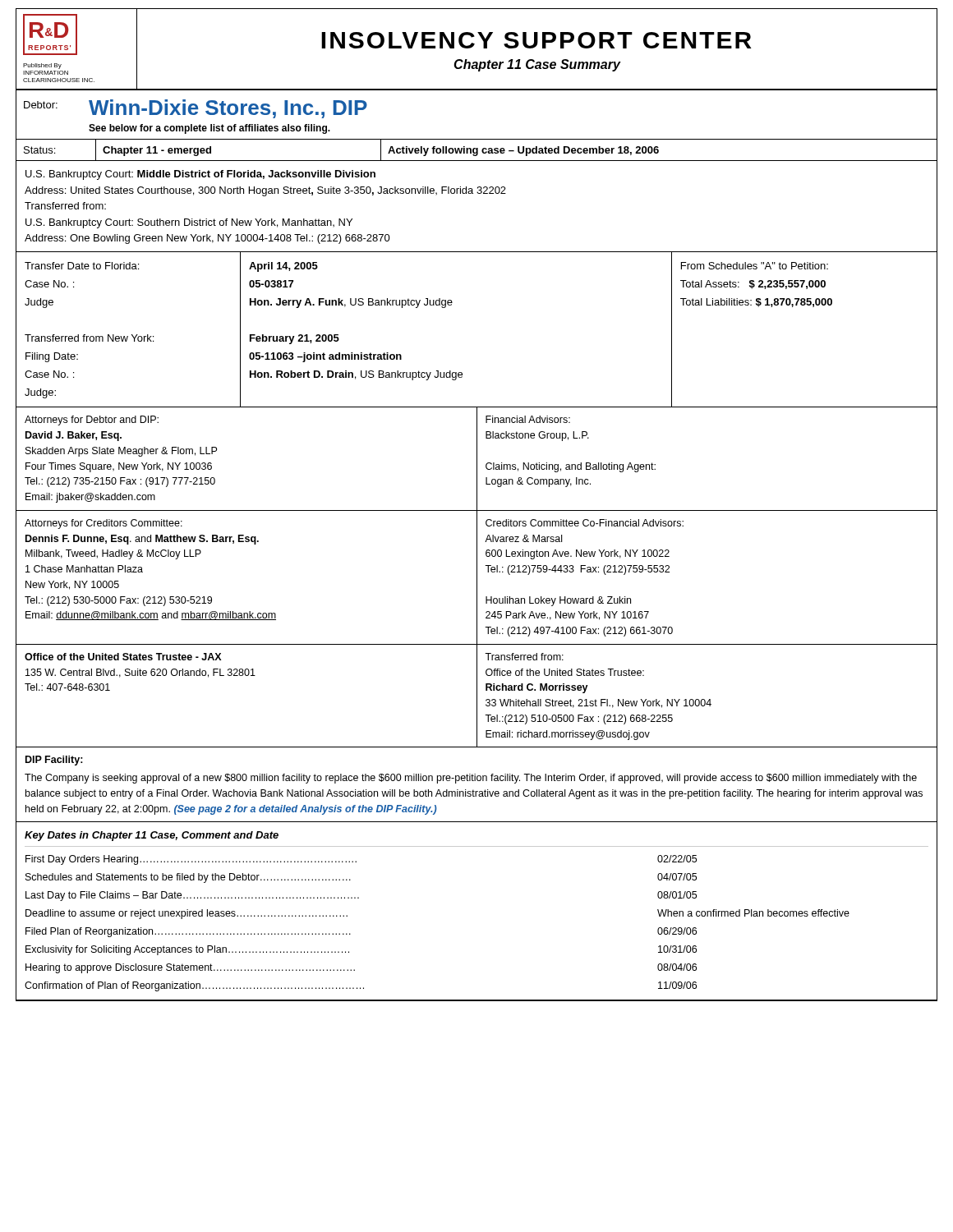Locate the text block containing "See below for"
The image size is (953, 1232).
click(x=210, y=128)
